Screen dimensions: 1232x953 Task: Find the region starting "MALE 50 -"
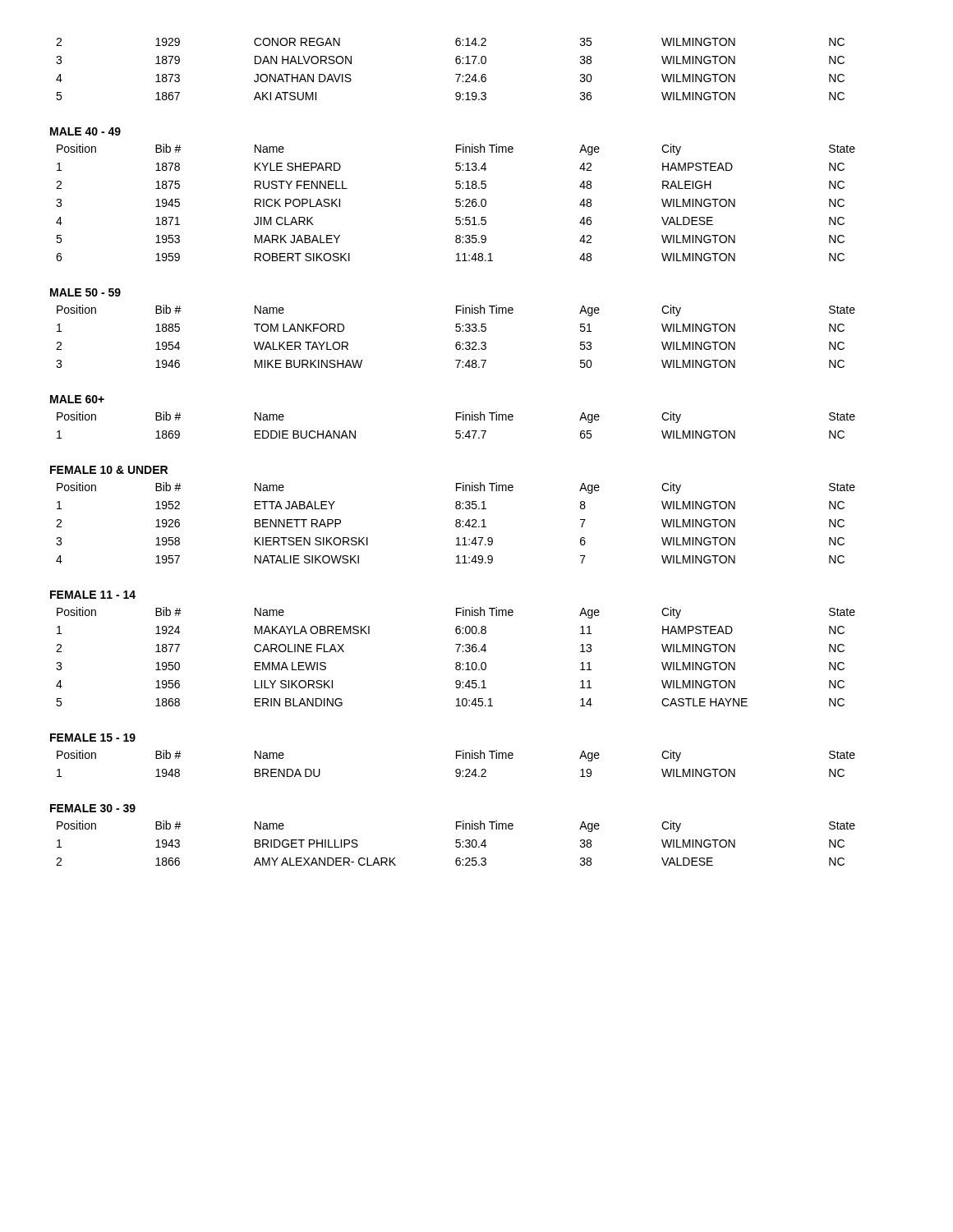click(85, 292)
